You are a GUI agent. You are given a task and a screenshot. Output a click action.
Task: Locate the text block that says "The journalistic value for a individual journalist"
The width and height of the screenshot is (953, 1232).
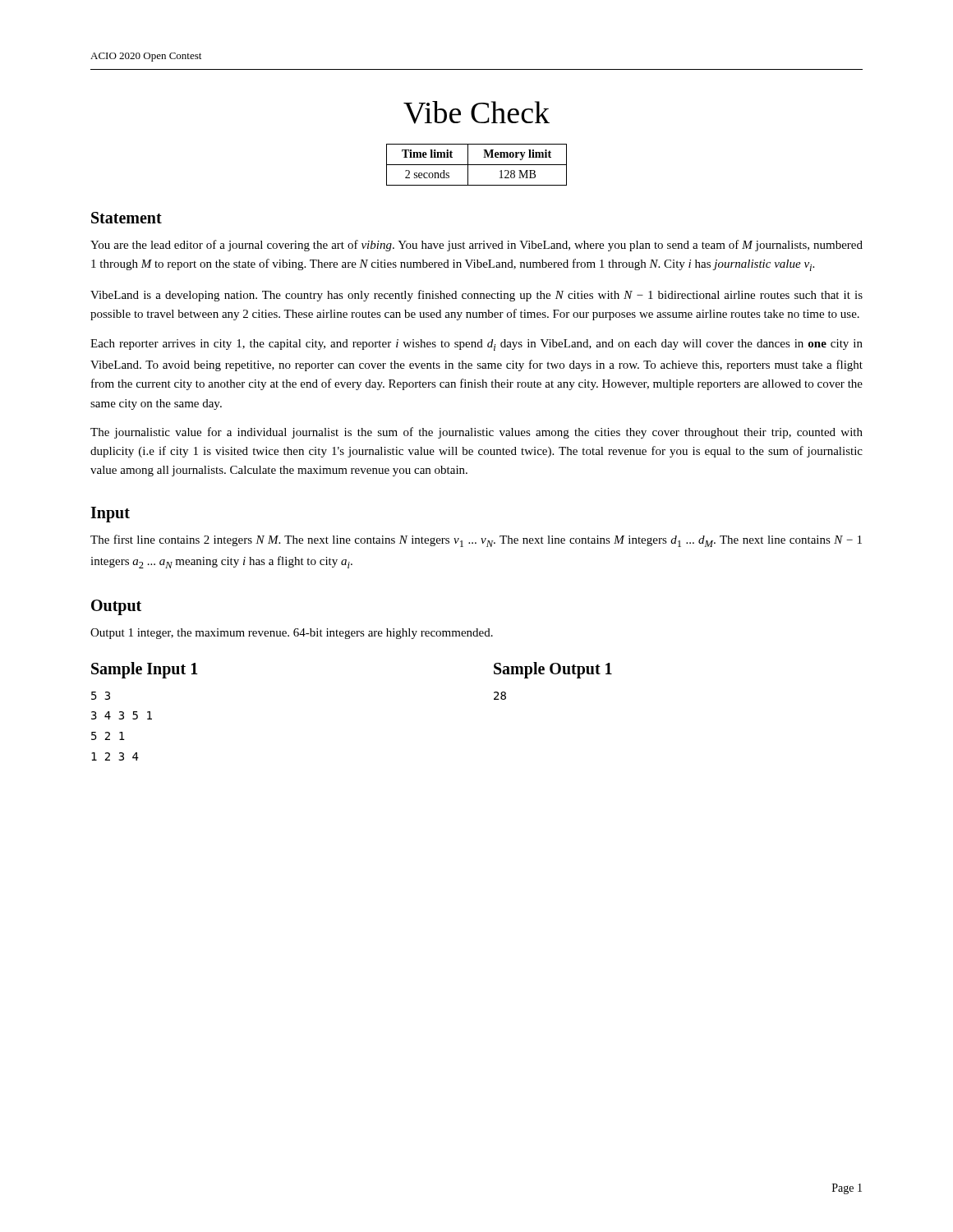pyautogui.click(x=476, y=451)
